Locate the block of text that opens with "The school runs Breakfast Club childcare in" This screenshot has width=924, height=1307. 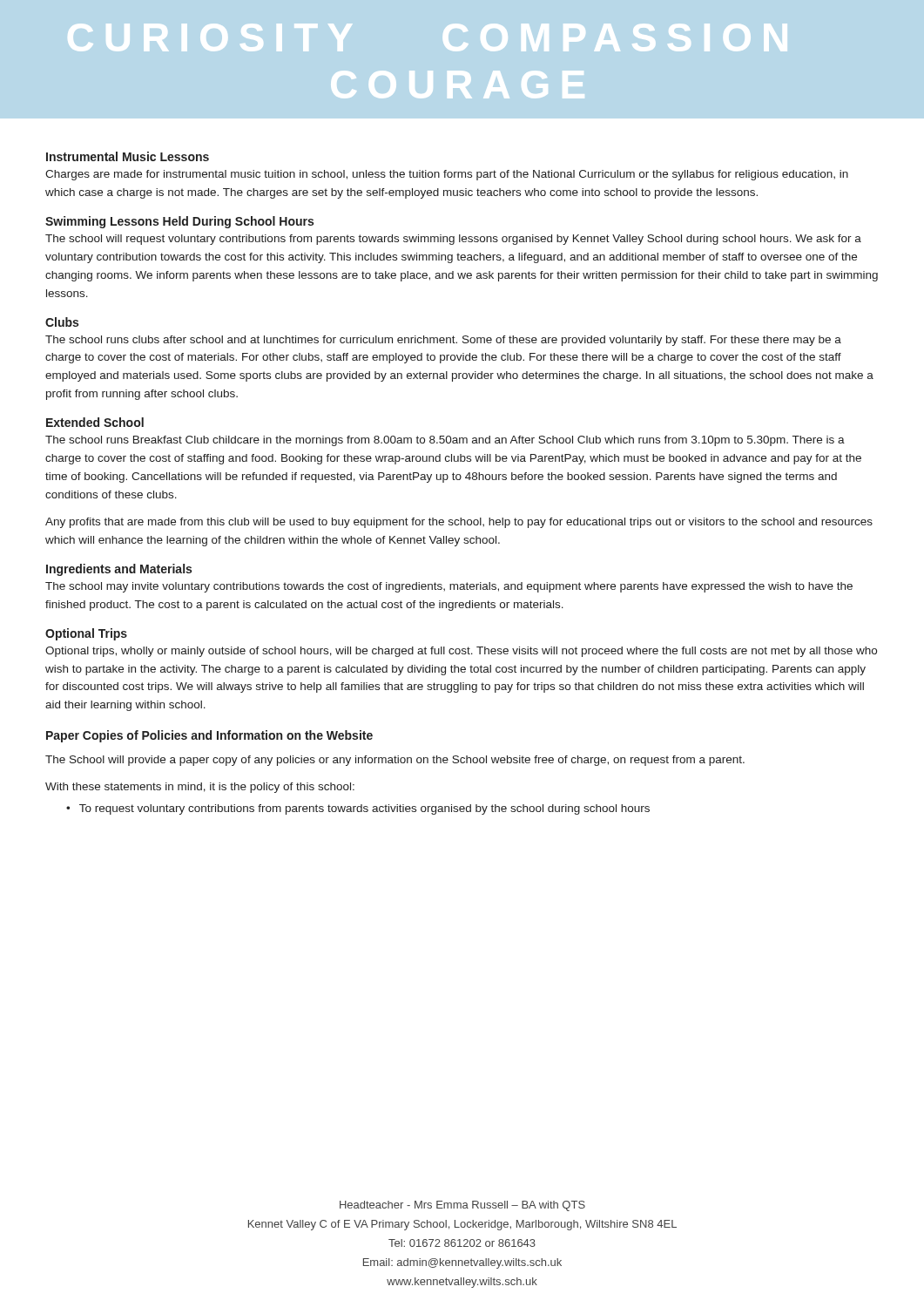[x=454, y=467]
